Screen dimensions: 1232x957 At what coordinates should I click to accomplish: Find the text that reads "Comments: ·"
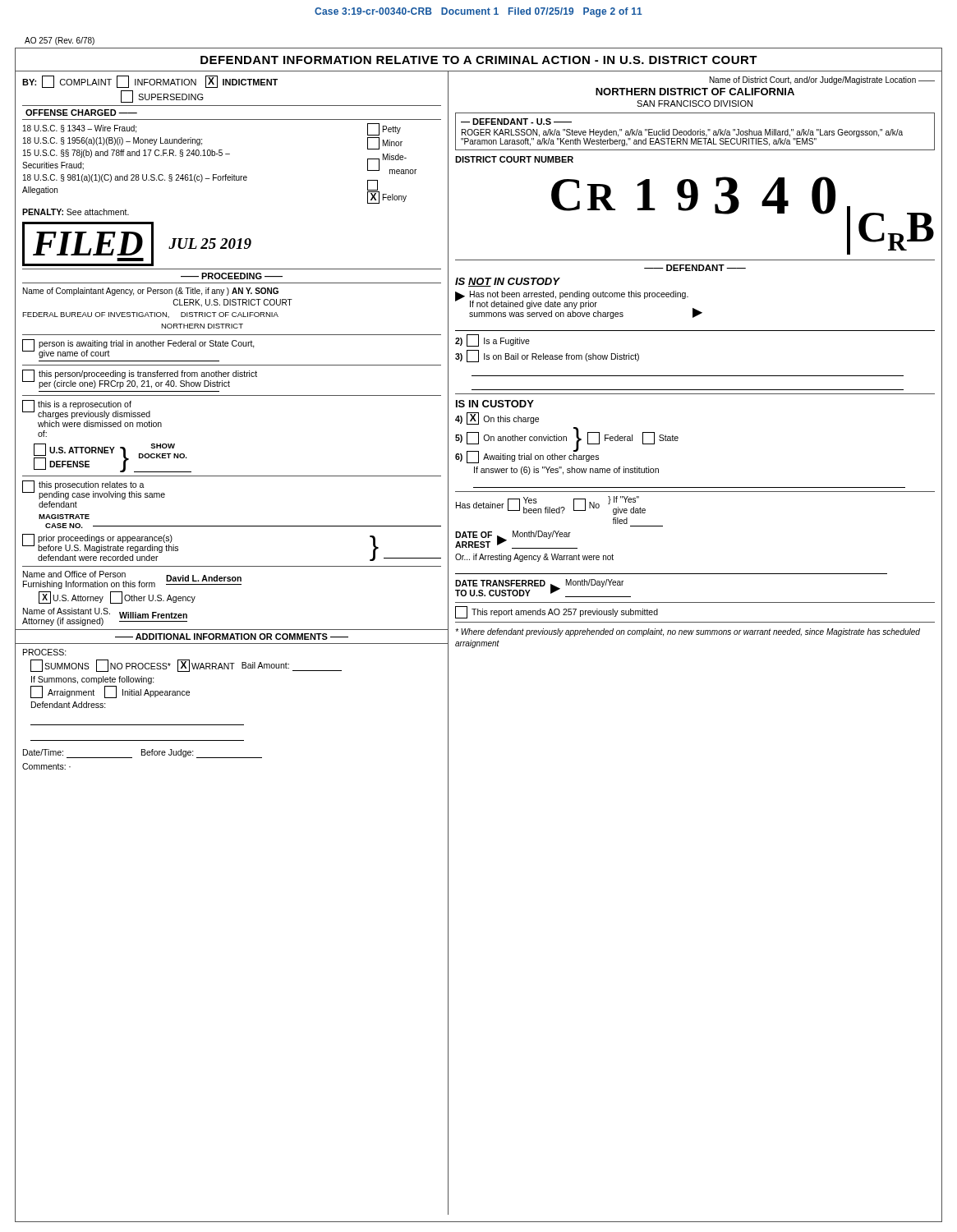click(x=47, y=766)
